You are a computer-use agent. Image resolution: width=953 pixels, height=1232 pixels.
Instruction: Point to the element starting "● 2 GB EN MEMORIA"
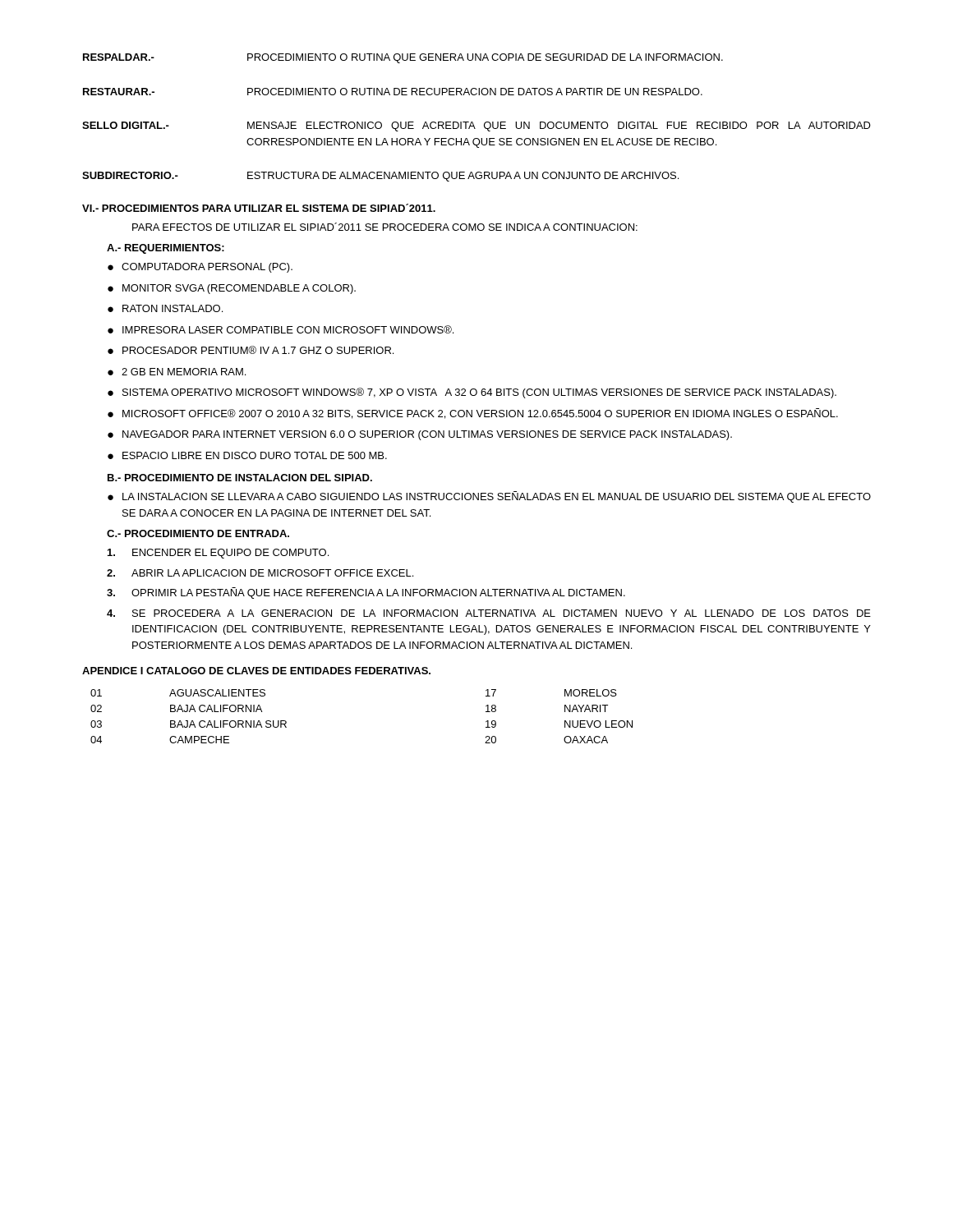(x=177, y=372)
